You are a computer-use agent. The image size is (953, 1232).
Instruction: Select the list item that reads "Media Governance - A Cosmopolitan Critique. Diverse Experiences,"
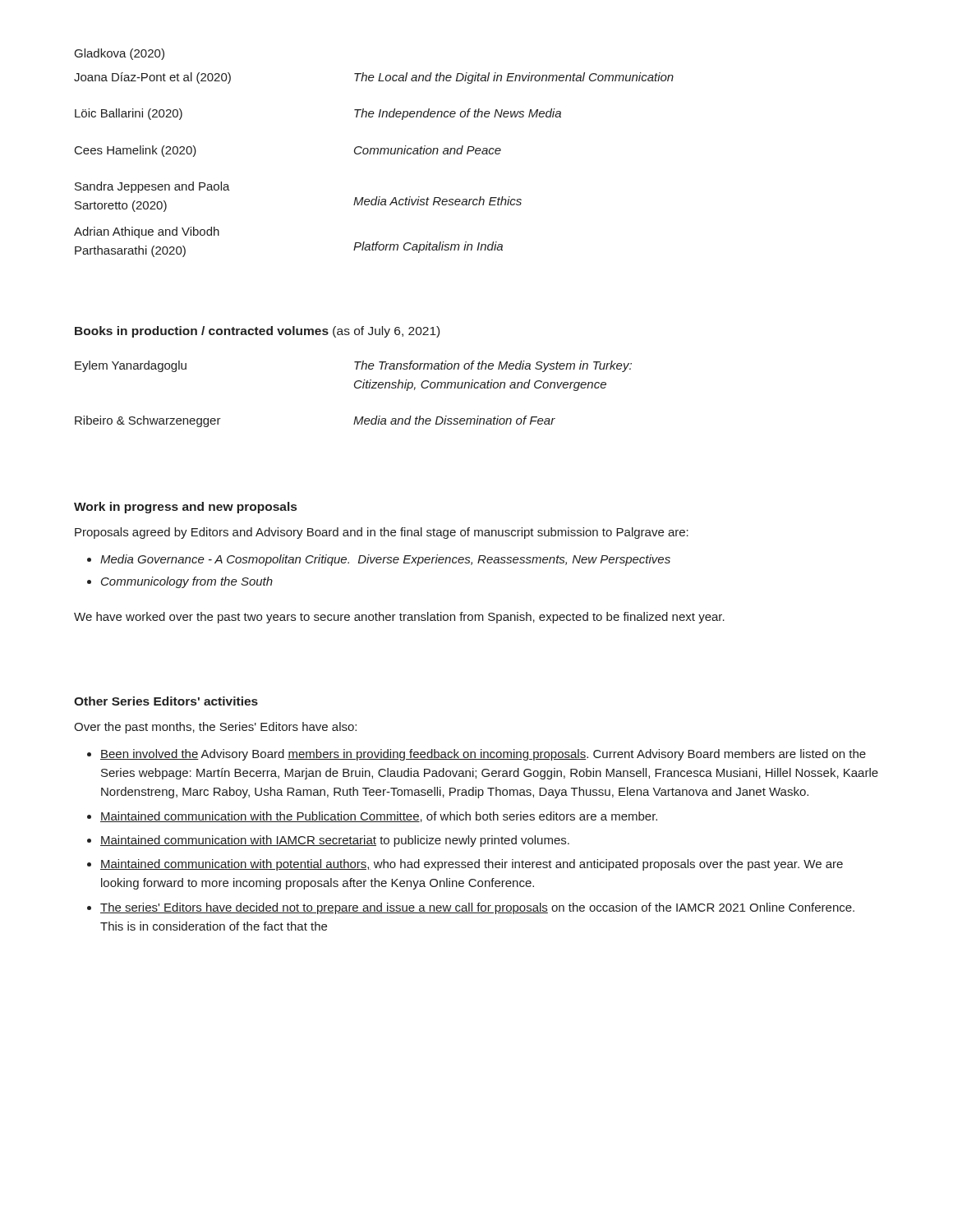click(x=385, y=559)
